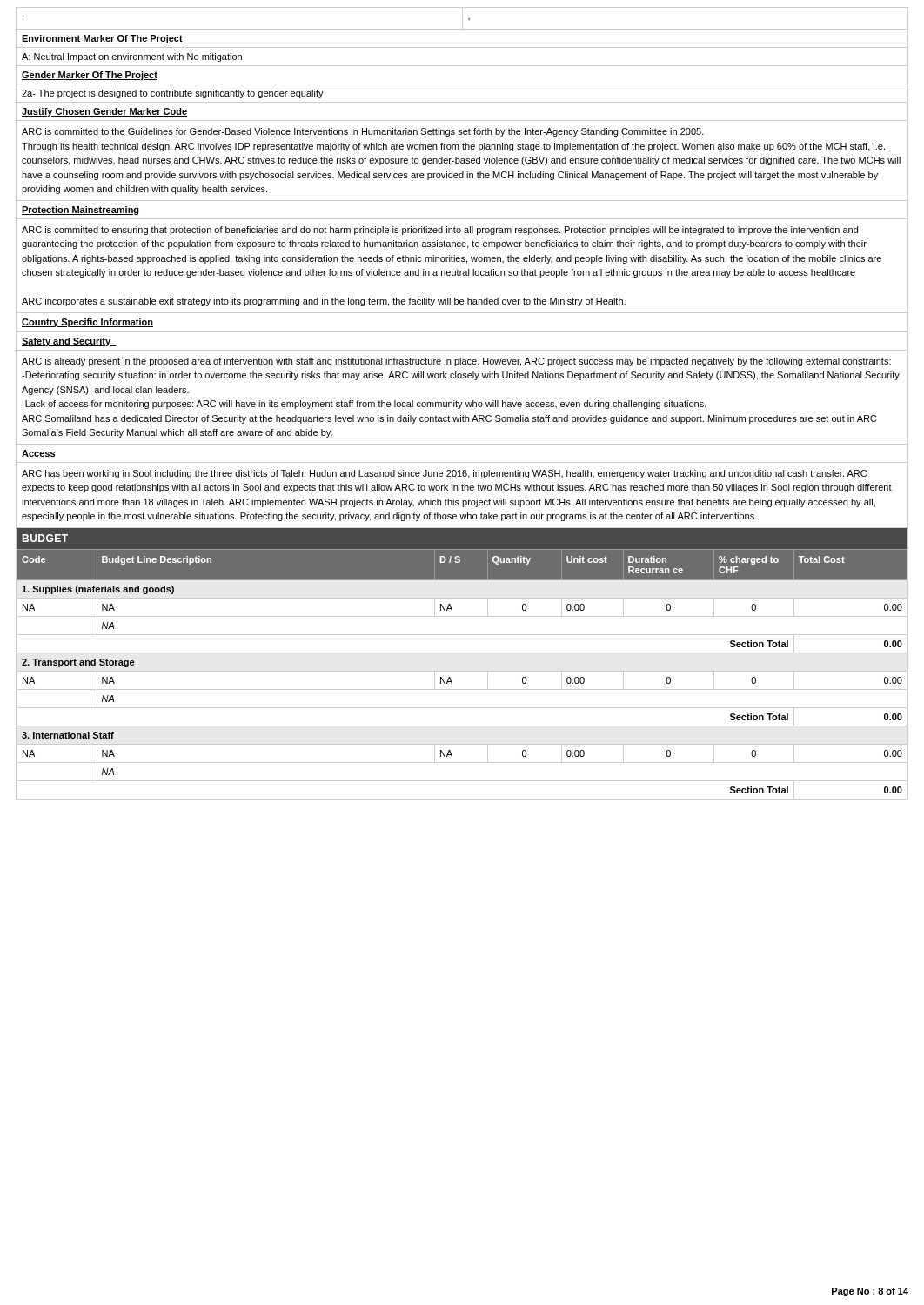Viewport: 924px width, 1305px height.
Task: Select the text block that reads "2a- The project is designed to"
Action: pyautogui.click(x=172, y=93)
